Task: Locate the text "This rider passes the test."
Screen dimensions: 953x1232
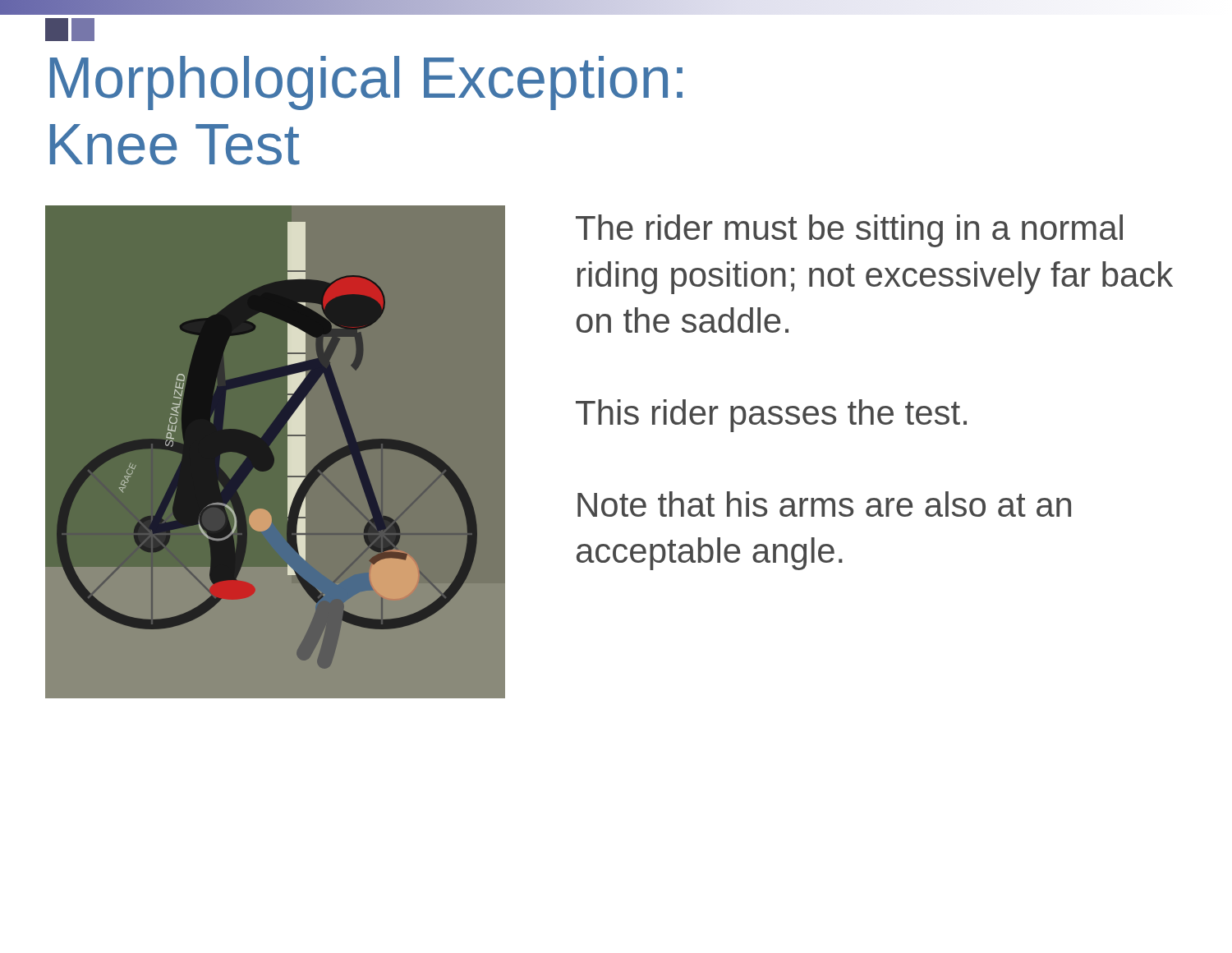Action: click(772, 413)
